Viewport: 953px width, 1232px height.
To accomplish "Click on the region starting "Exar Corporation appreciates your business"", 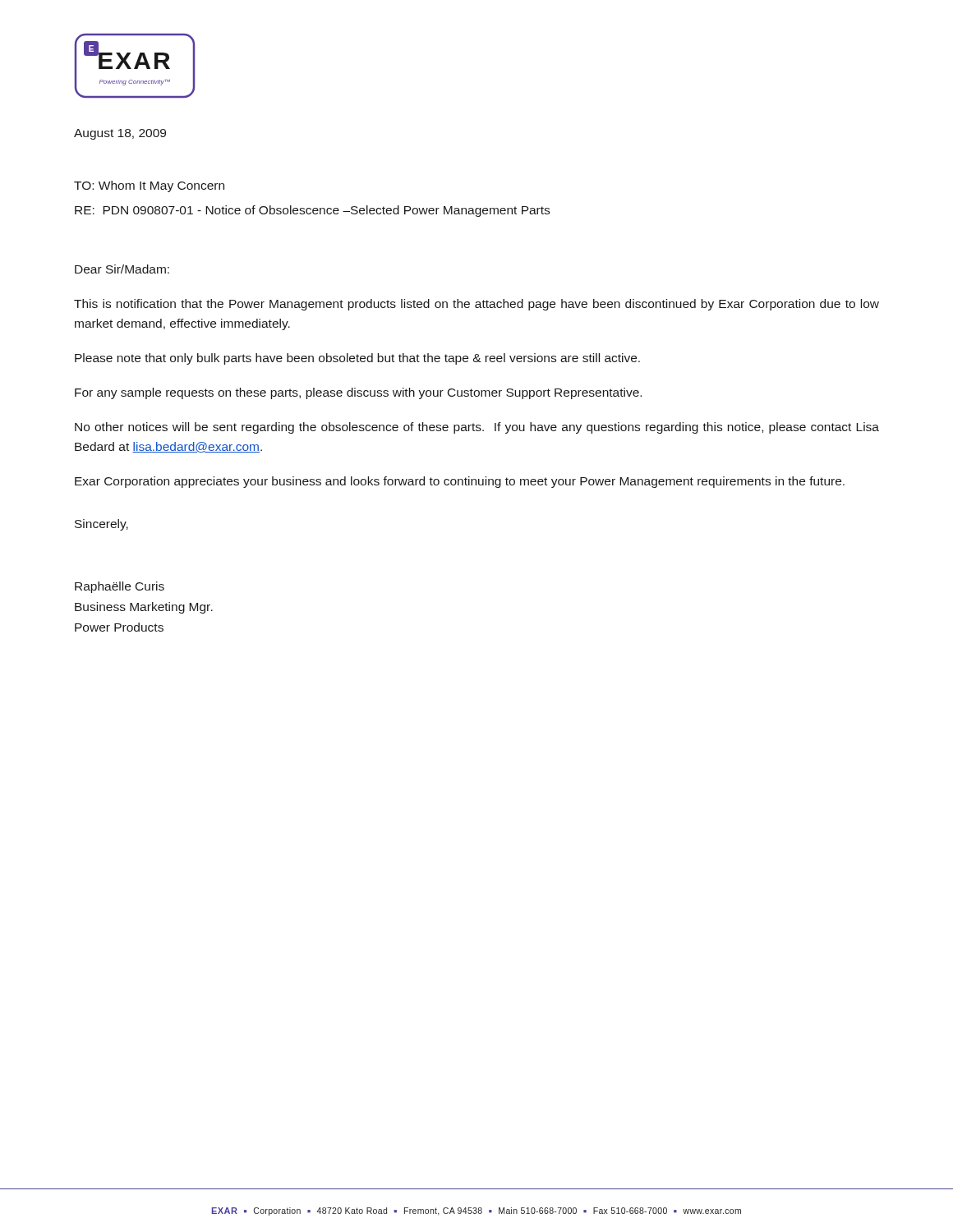I will 460,481.
